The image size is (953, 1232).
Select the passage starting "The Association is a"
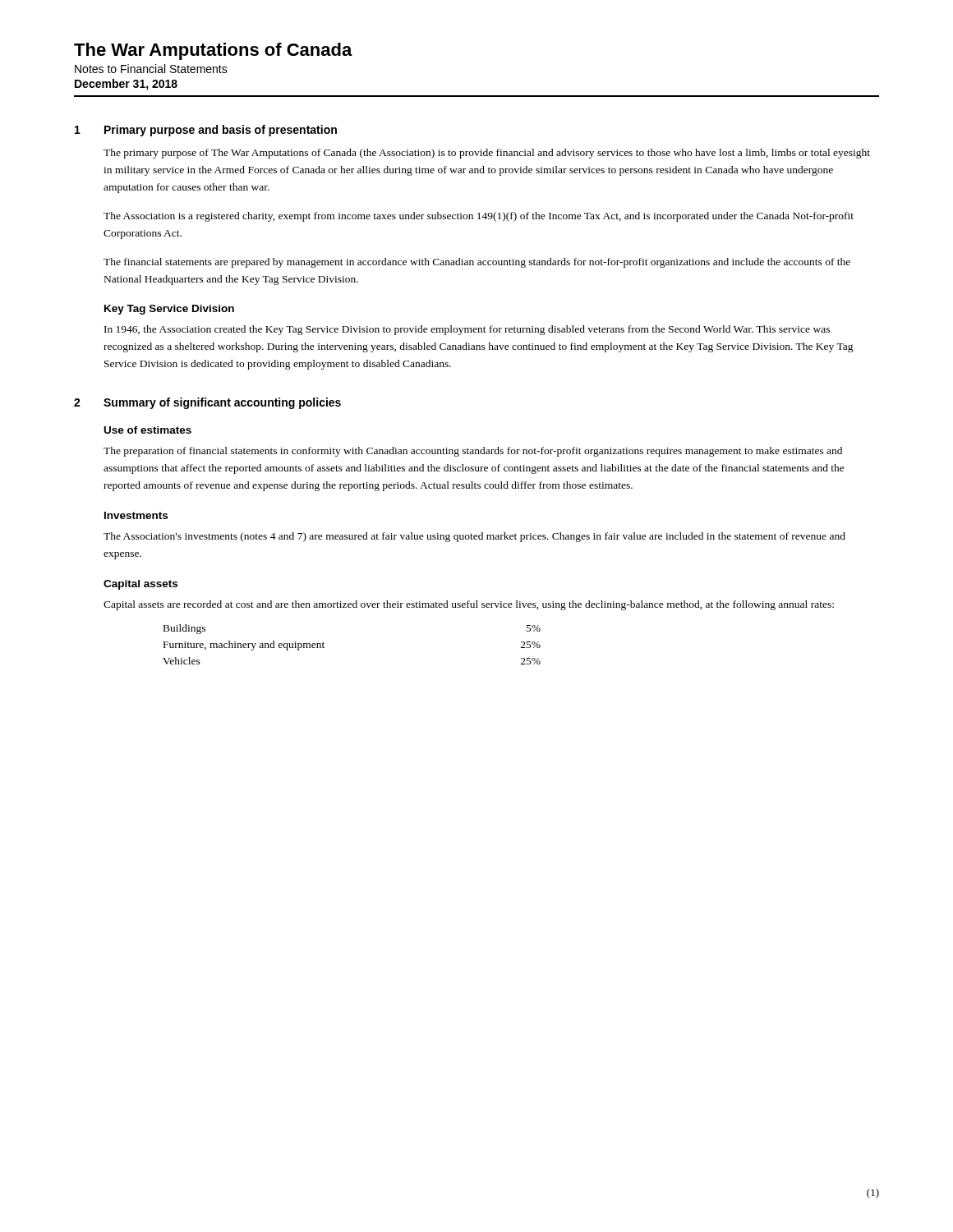coord(479,224)
